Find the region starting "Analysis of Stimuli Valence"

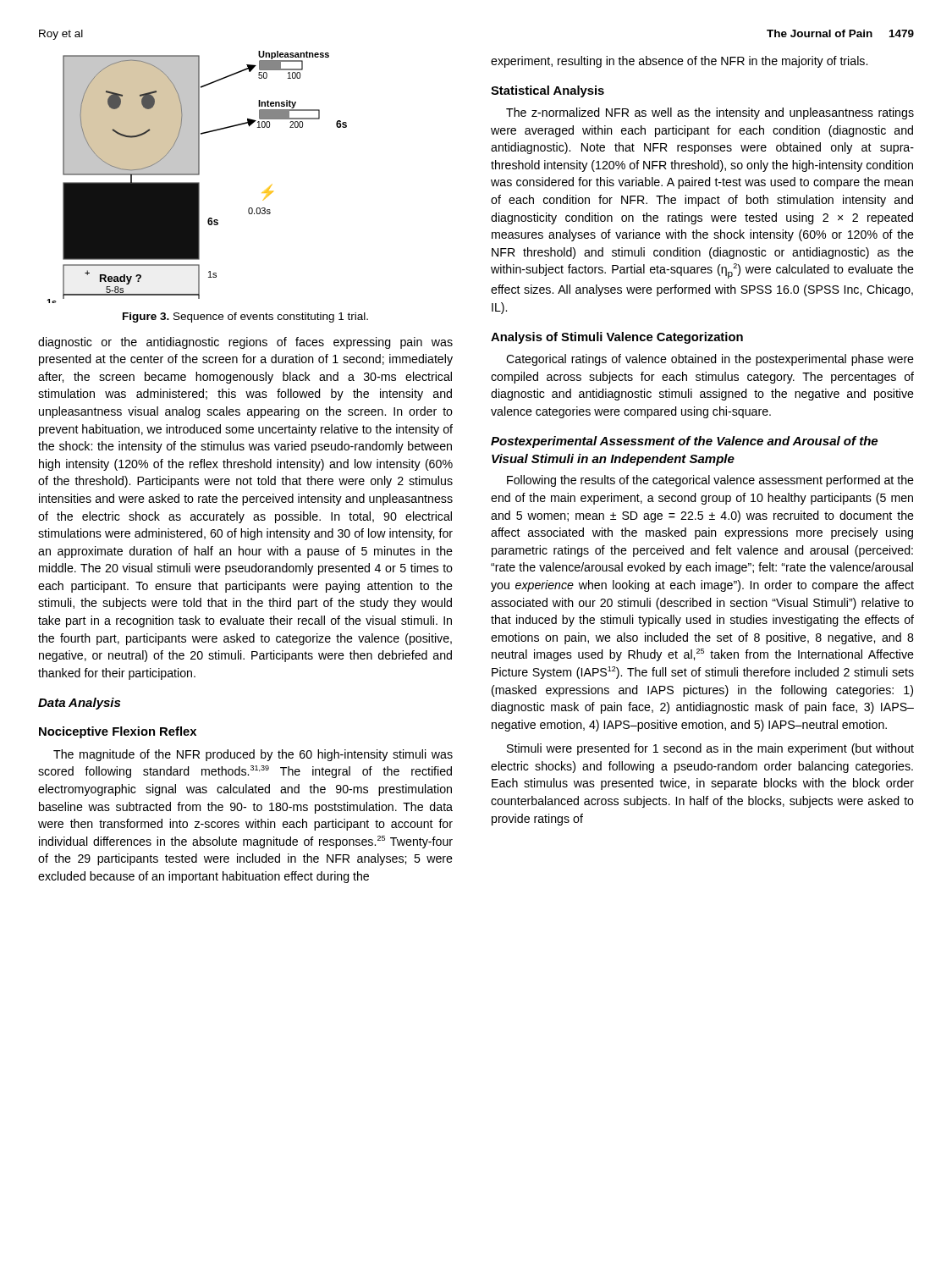617,337
